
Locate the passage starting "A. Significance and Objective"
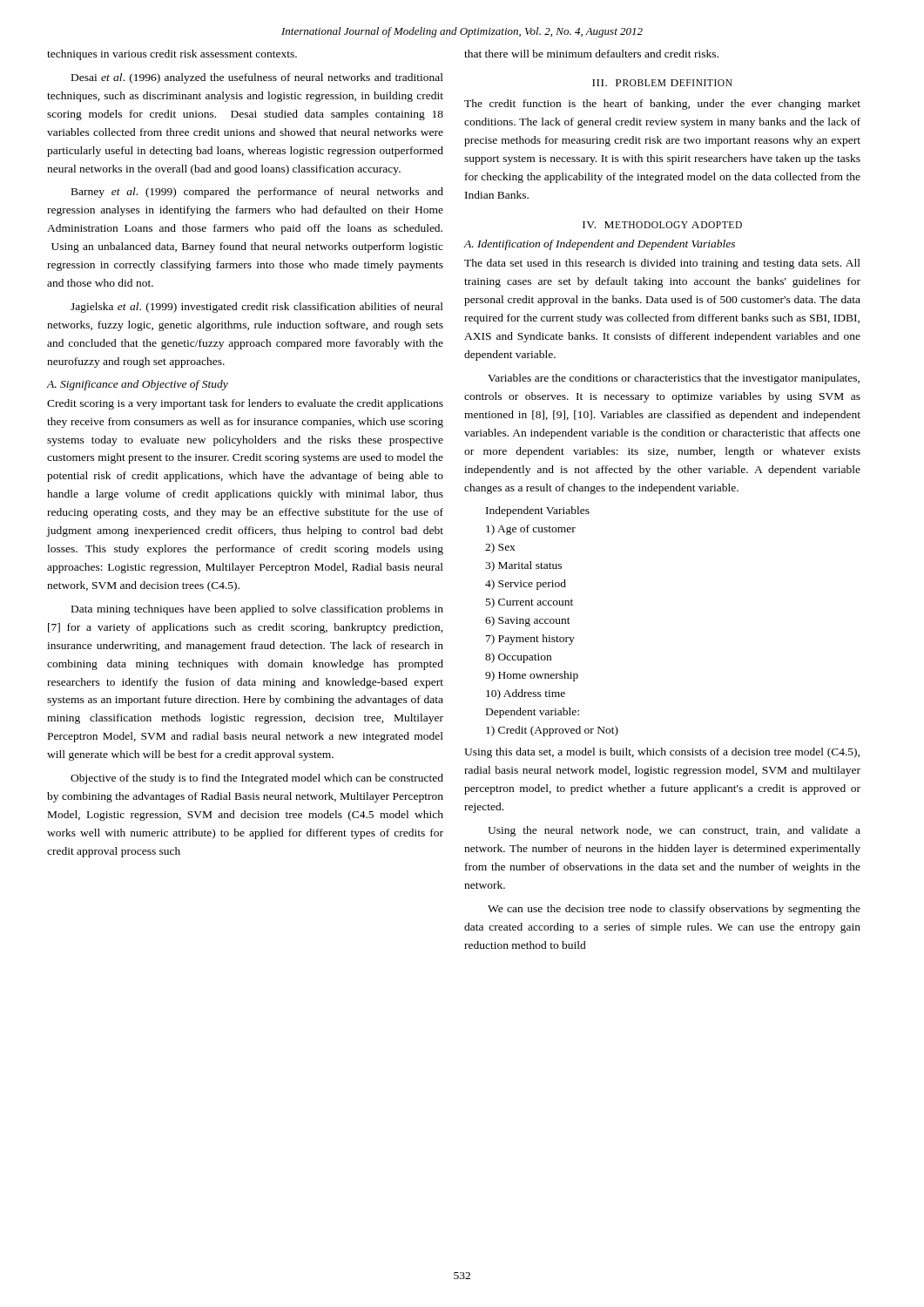click(137, 383)
